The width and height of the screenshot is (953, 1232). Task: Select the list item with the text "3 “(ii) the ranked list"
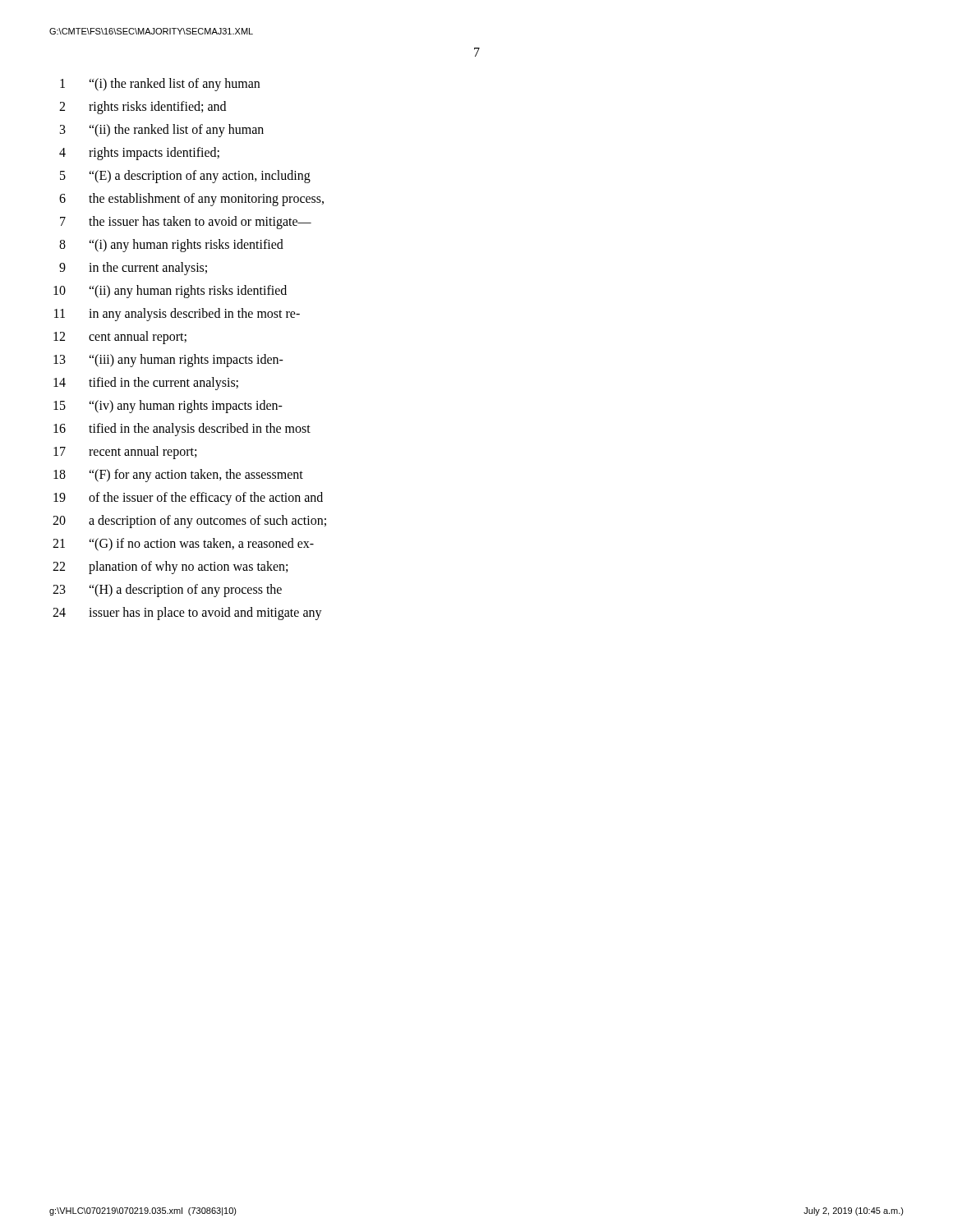tap(162, 131)
